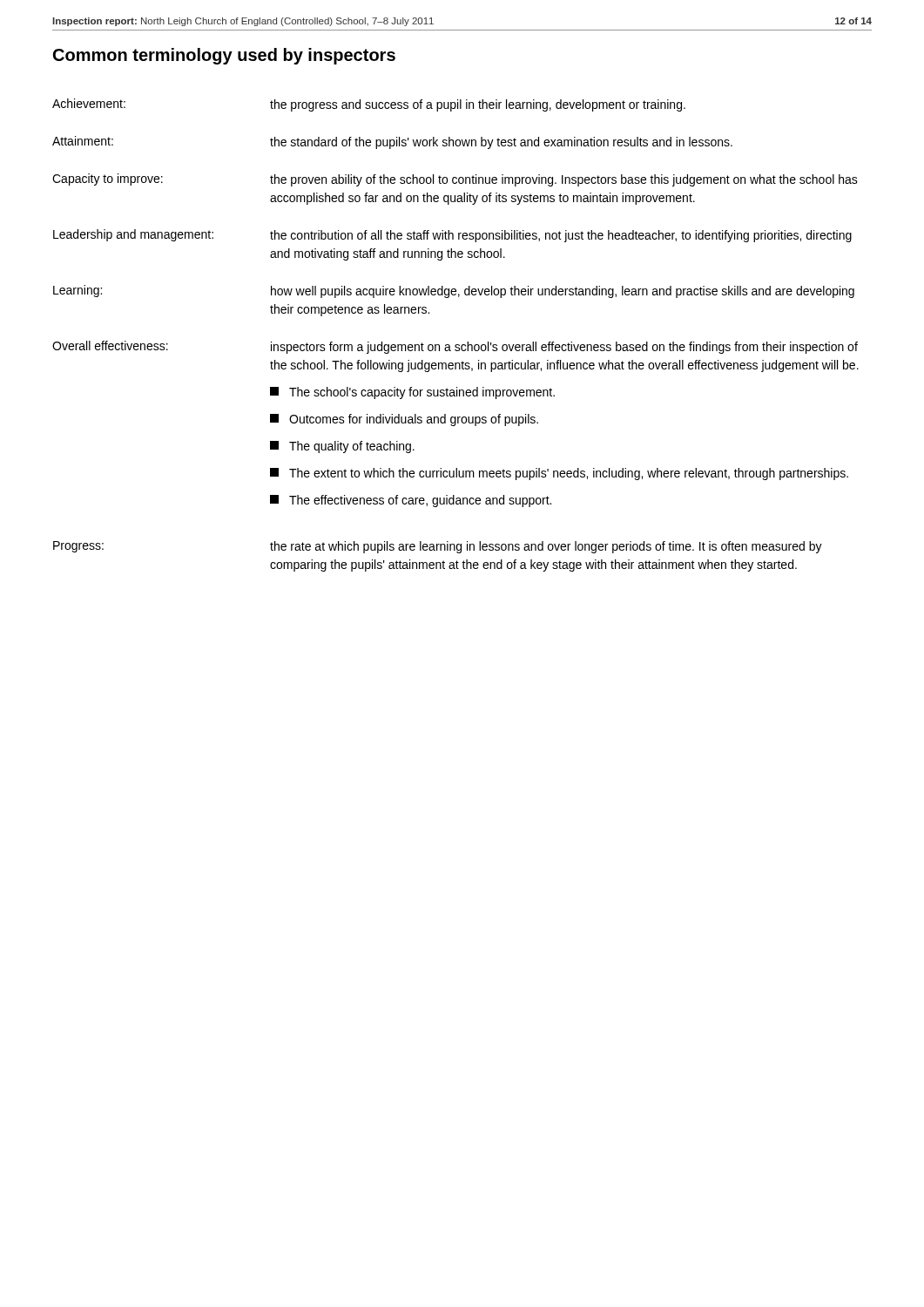
Task: Point to the region starting "Overall effectiveness: inspectors form a judgement on a"
Action: 462,428
